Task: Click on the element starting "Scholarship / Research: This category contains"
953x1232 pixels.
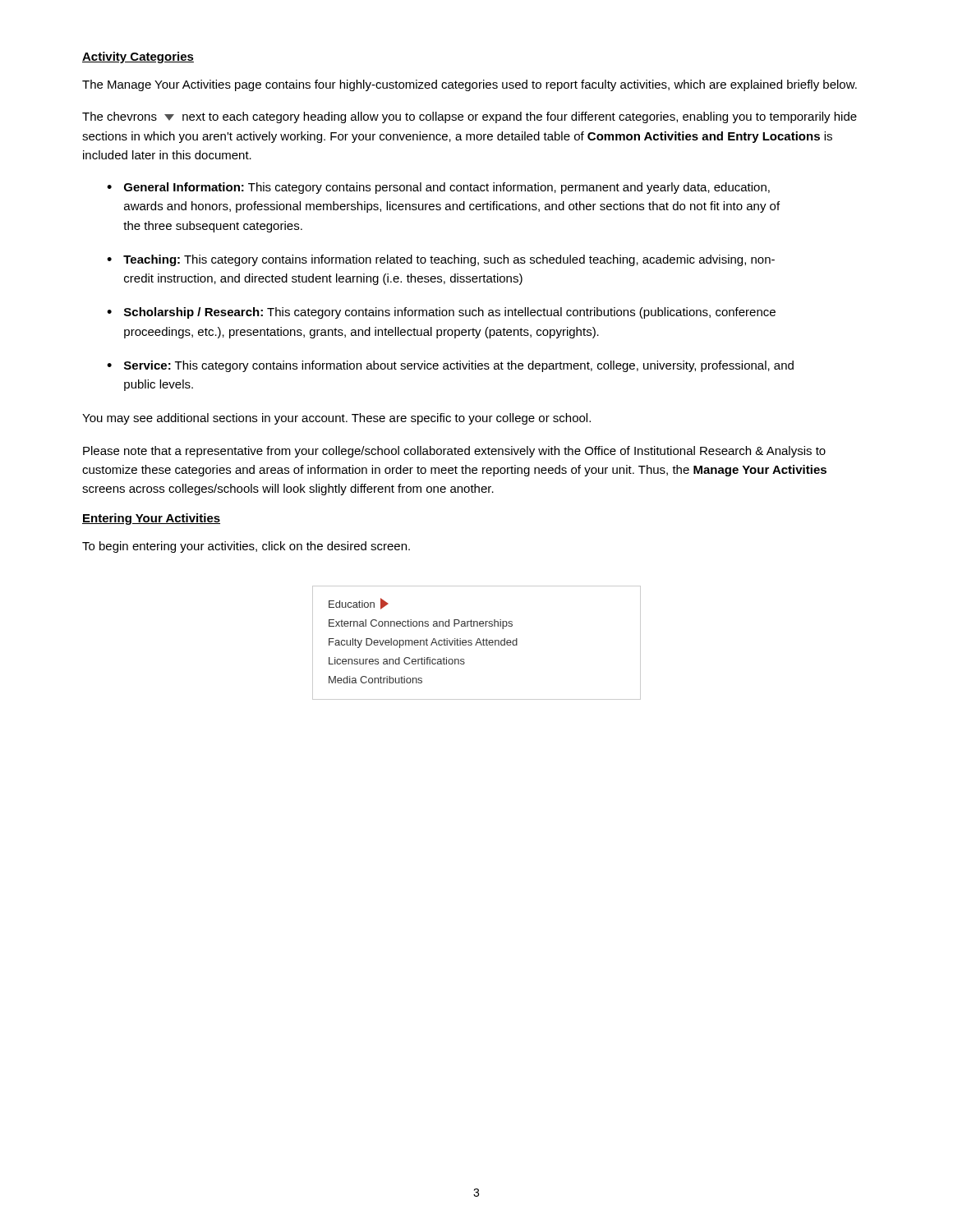Action: pos(460,322)
